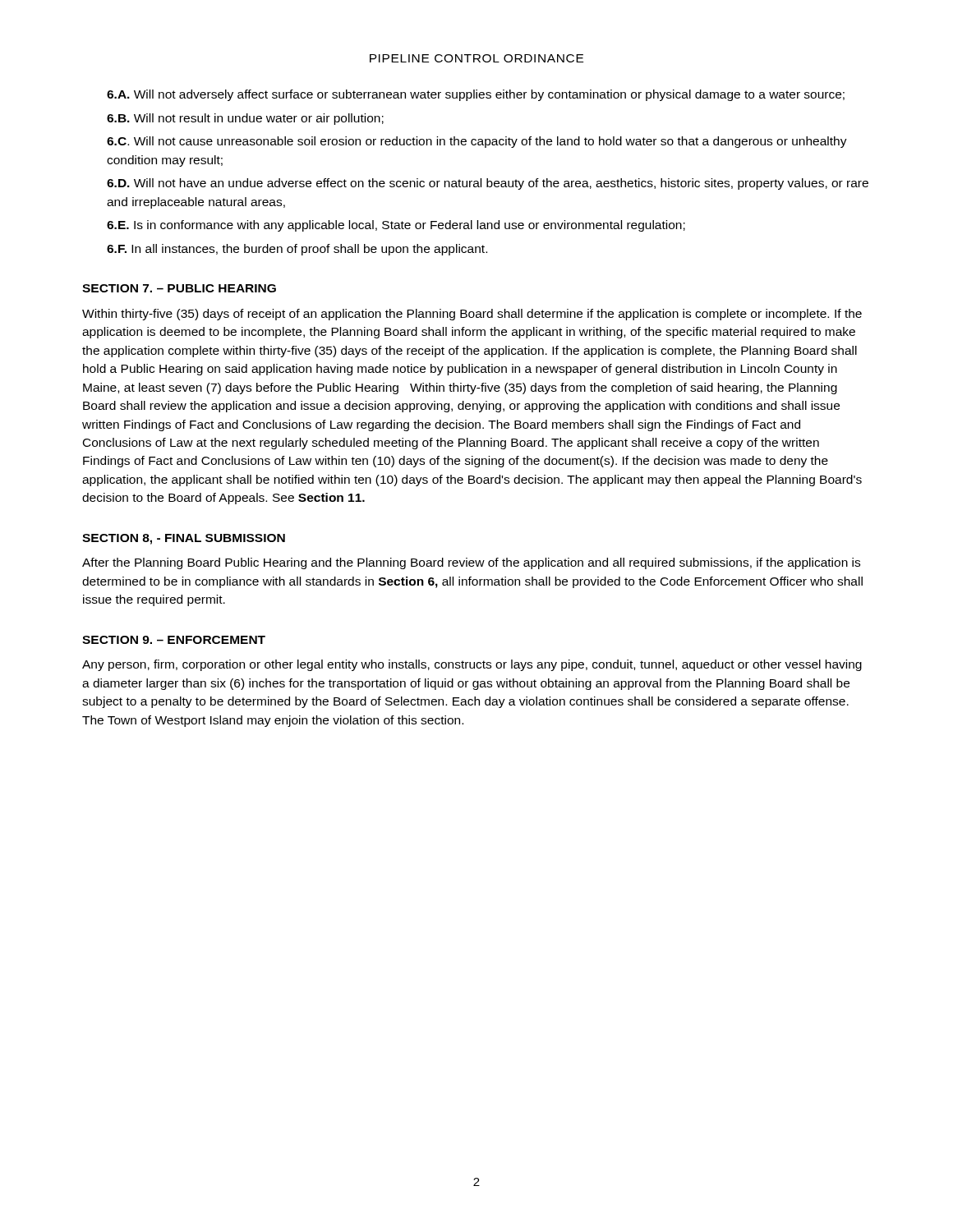Click on the text starting "6.A. Will not adversely affect surface or subterranean"
Viewport: 953px width, 1232px height.
coord(476,94)
